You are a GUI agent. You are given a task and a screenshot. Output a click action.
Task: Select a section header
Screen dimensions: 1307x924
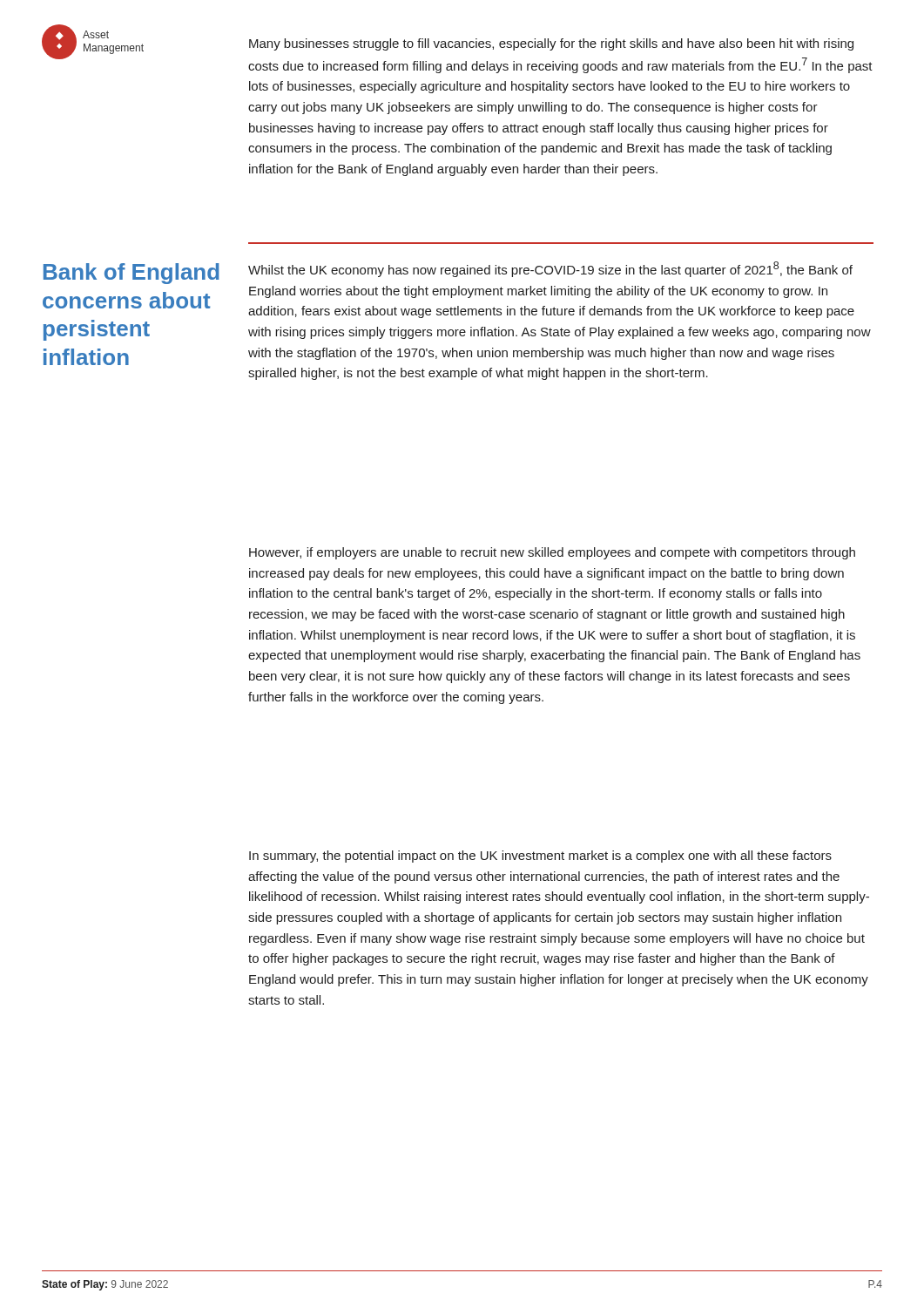(x=133, y=315)
